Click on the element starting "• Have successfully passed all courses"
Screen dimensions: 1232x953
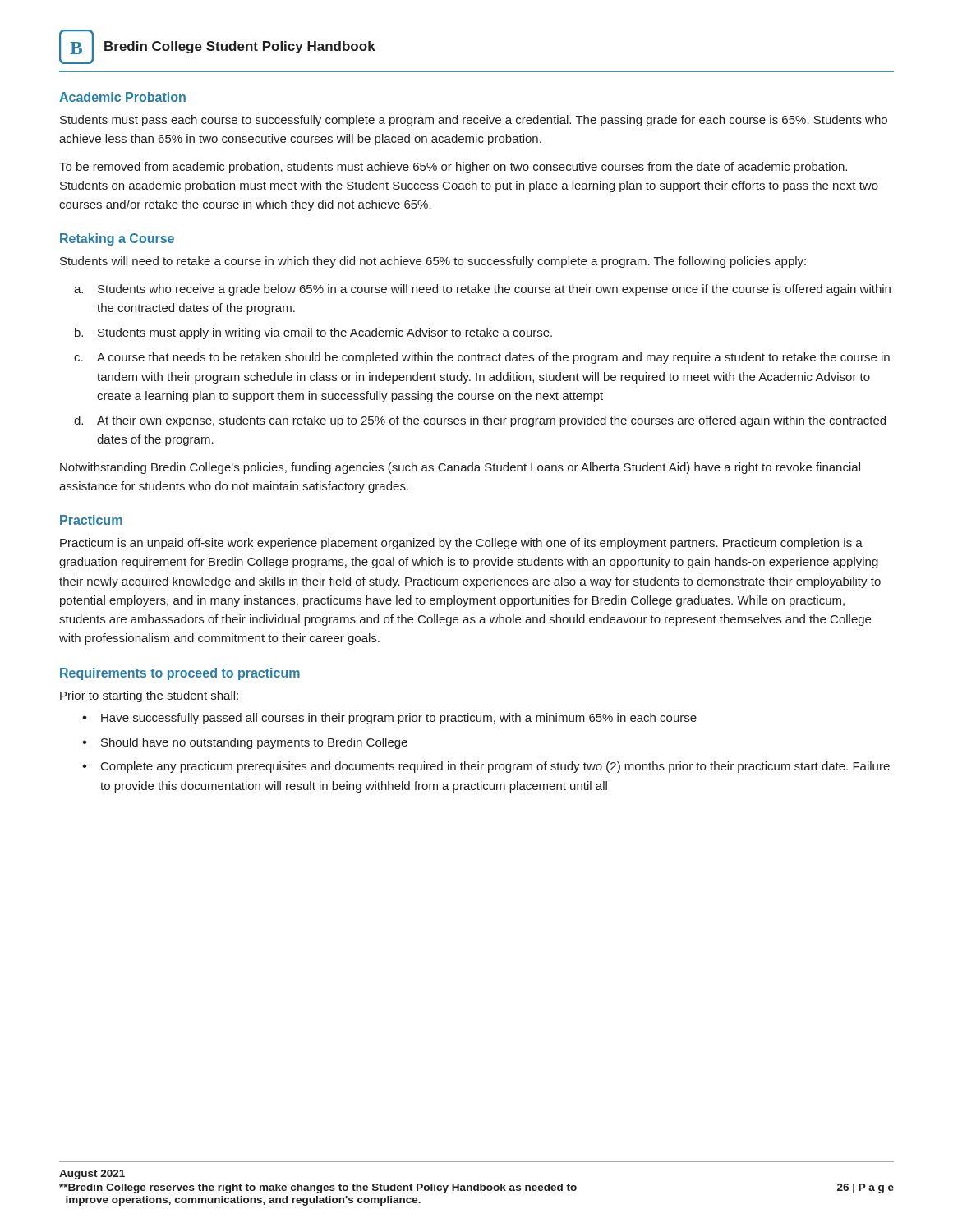tap(389, 718)
